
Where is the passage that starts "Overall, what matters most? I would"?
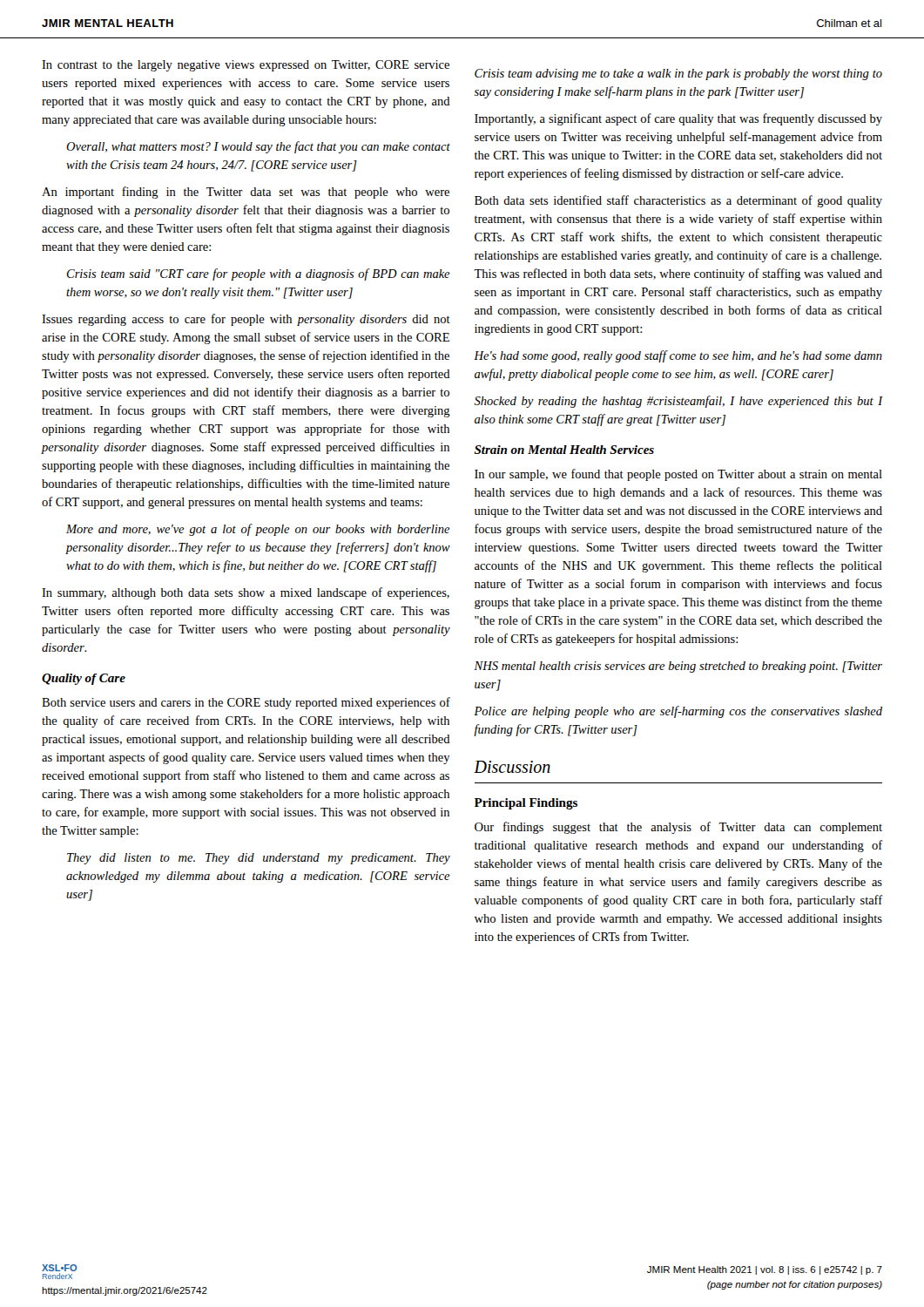point(258,156)
